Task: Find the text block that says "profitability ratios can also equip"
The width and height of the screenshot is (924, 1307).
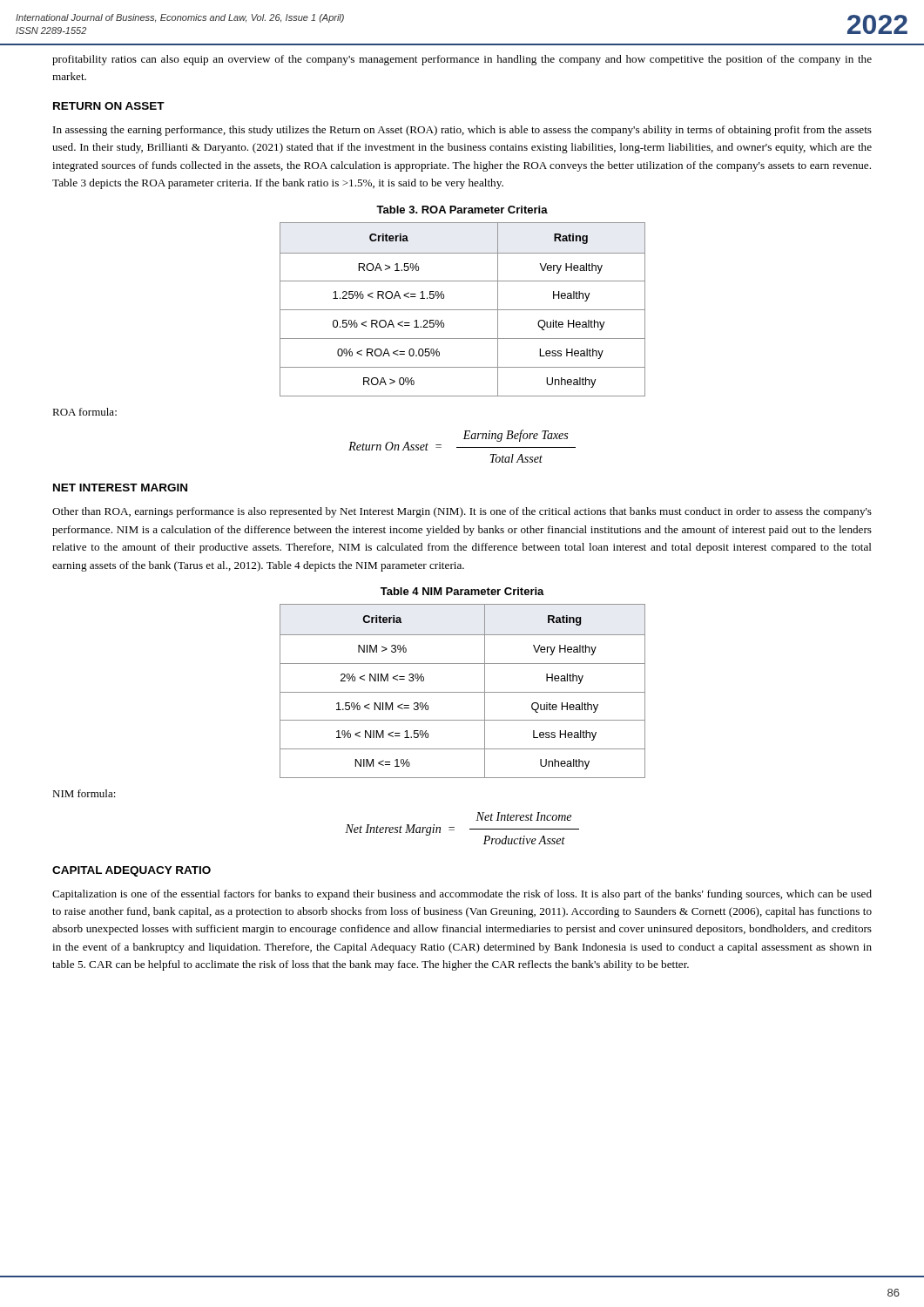Action: tap(462, 68)
